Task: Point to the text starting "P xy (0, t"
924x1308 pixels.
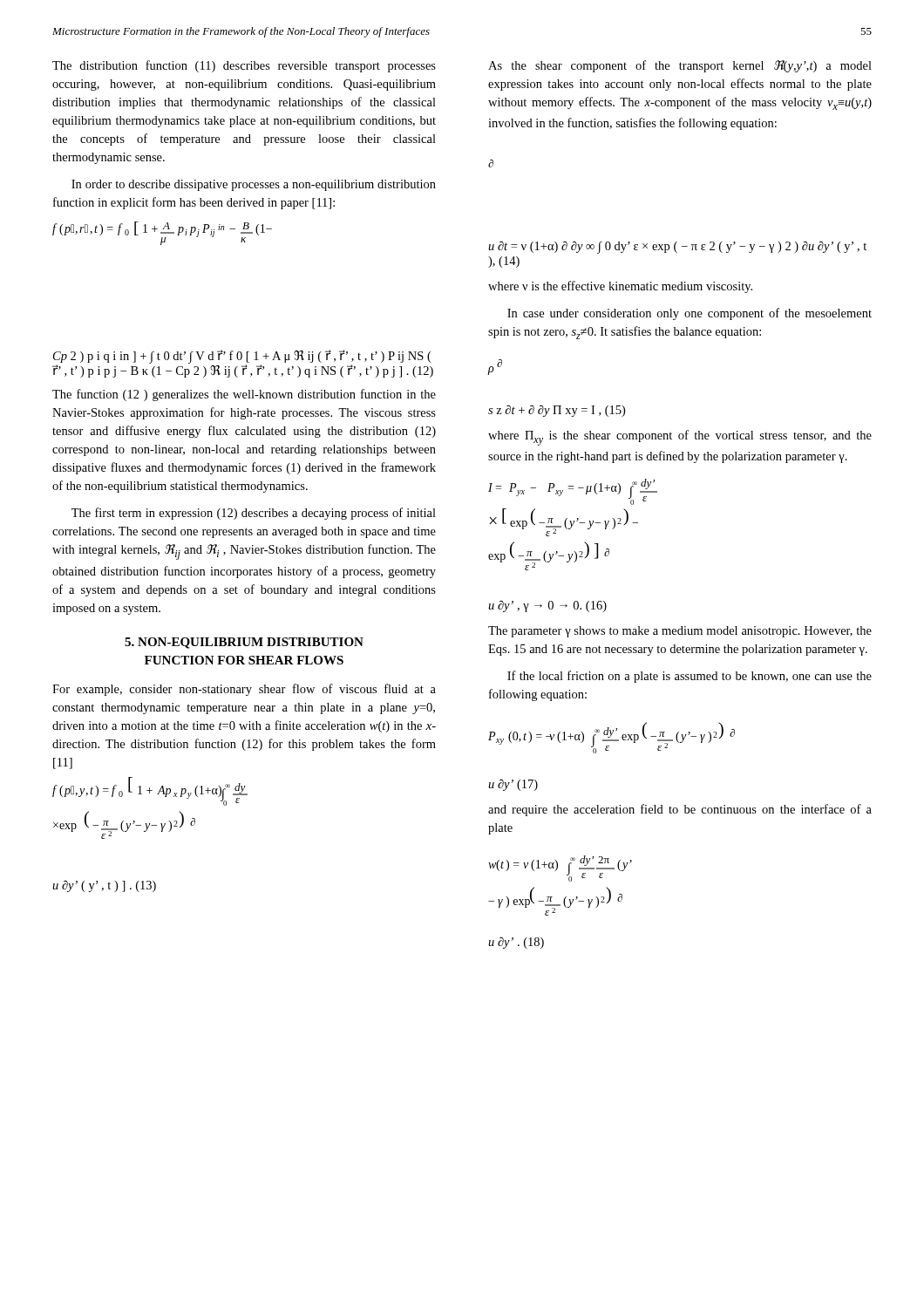Action: click(680, 751)
